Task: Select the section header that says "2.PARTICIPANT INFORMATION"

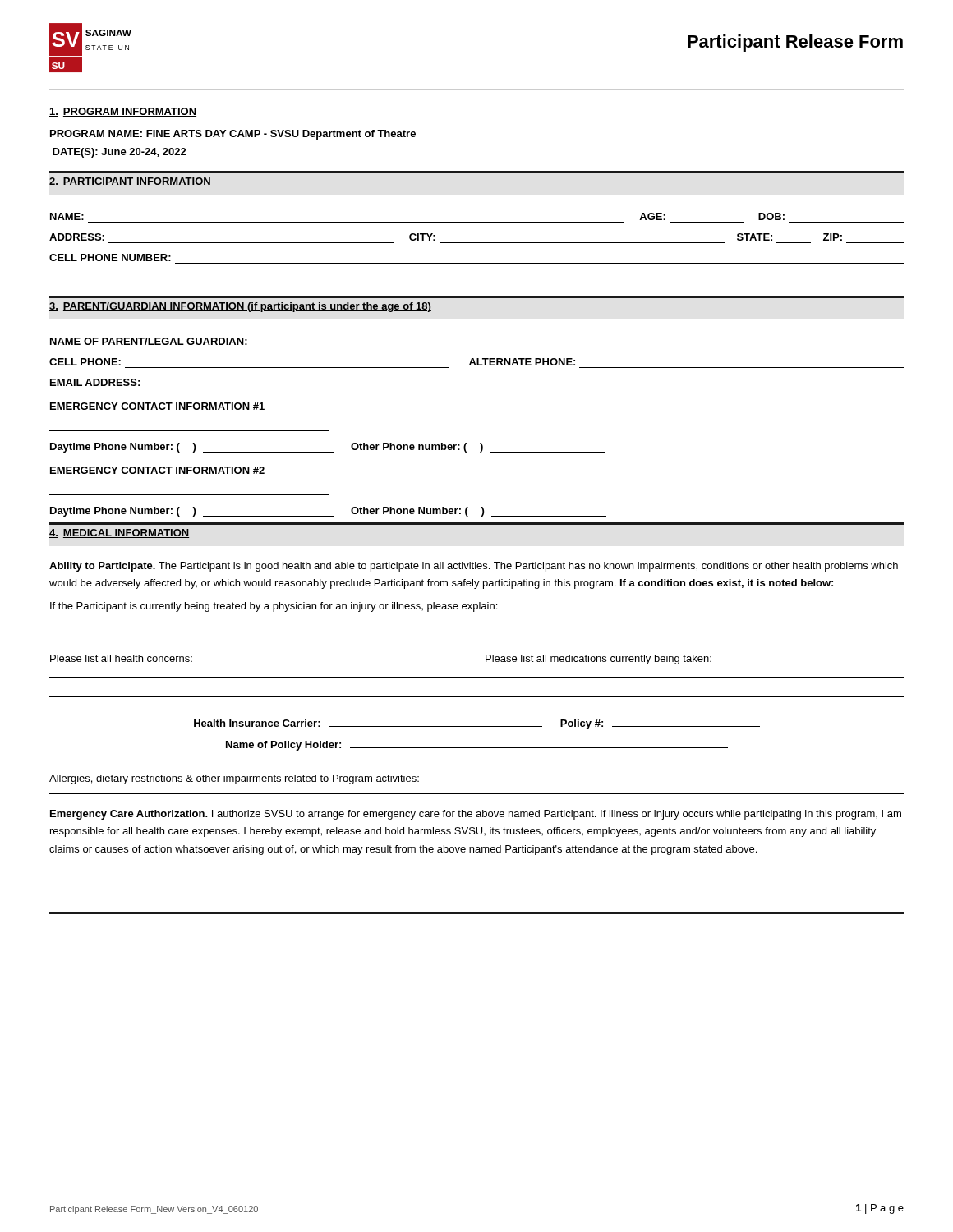Action: pos(130,181)
